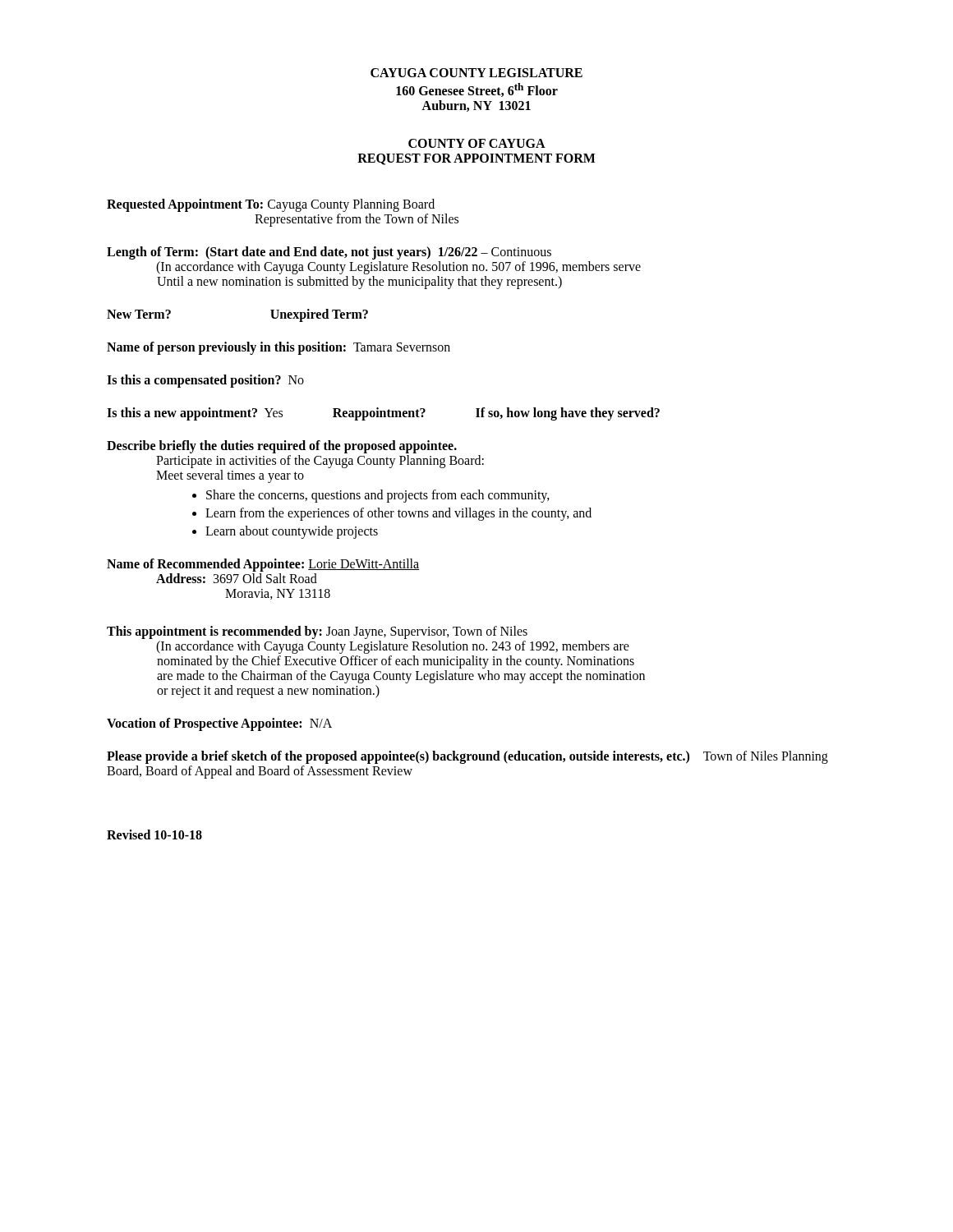The height and width of the screenshot is (1232, 953).
Task: Locate the list item that reads "Share the concerns, questions and"
Action: click(518, 496)
